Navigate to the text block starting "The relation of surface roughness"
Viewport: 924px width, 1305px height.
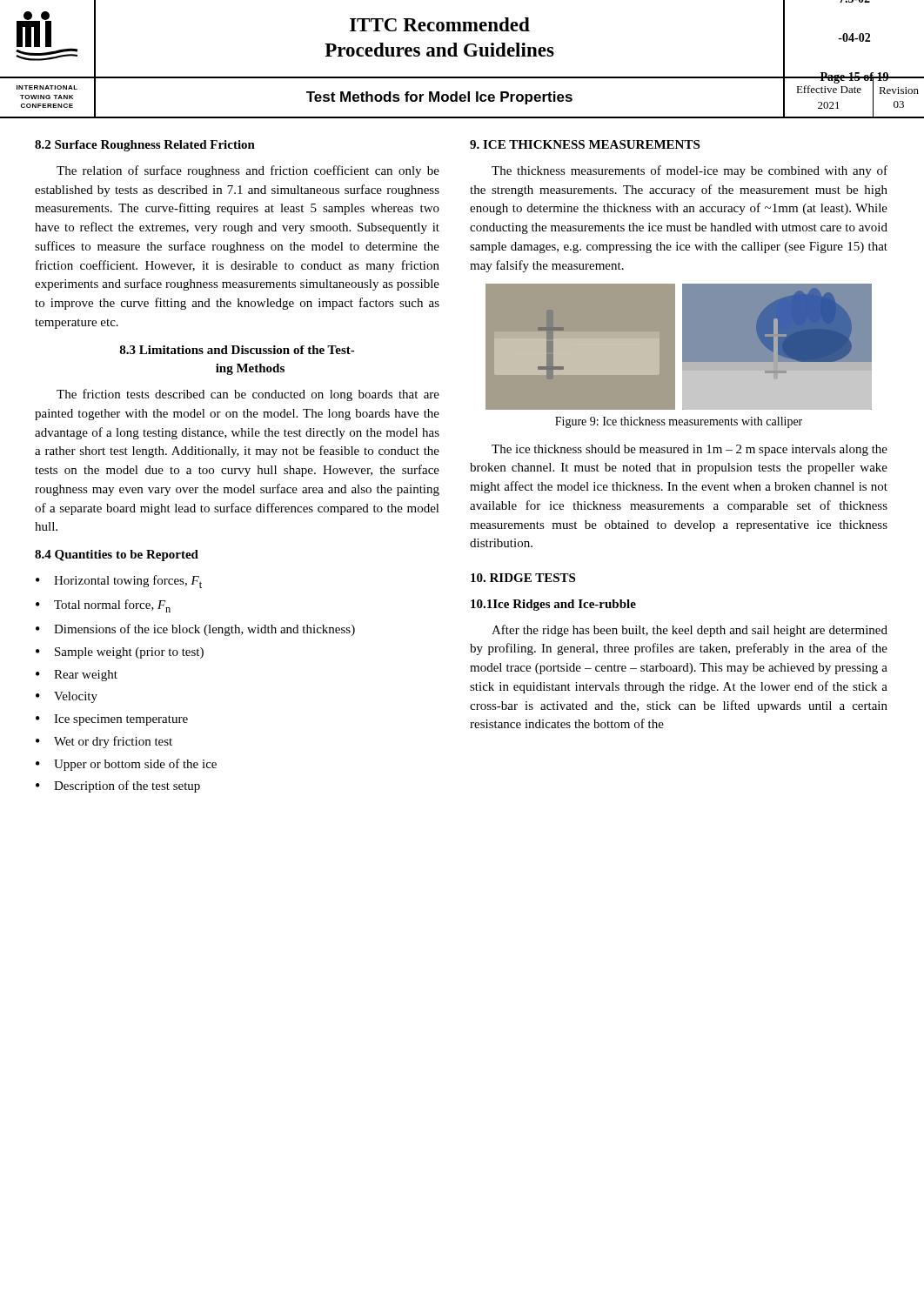pos(237,247)
